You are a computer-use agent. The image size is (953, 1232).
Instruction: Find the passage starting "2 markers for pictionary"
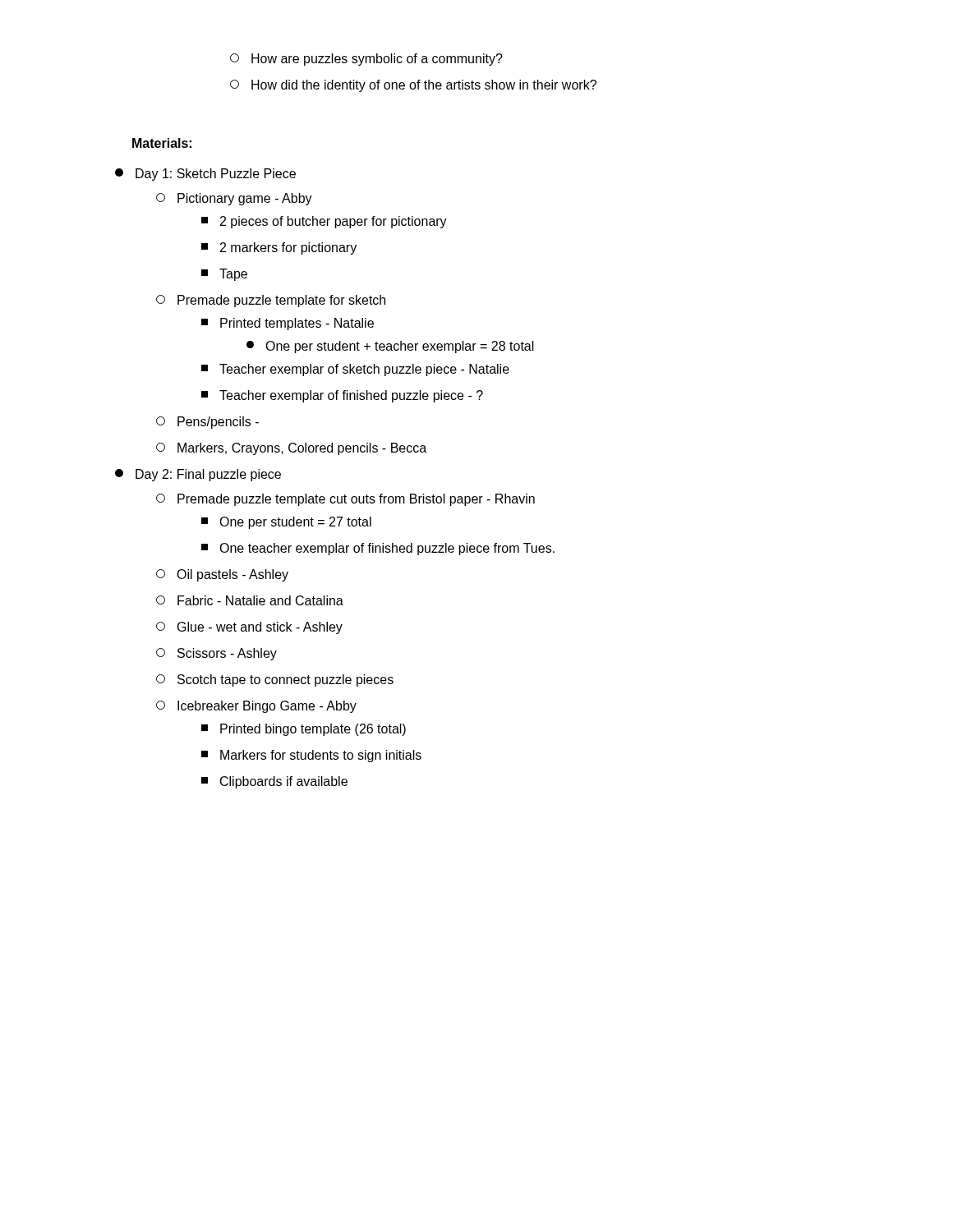[x=279, y=248]
